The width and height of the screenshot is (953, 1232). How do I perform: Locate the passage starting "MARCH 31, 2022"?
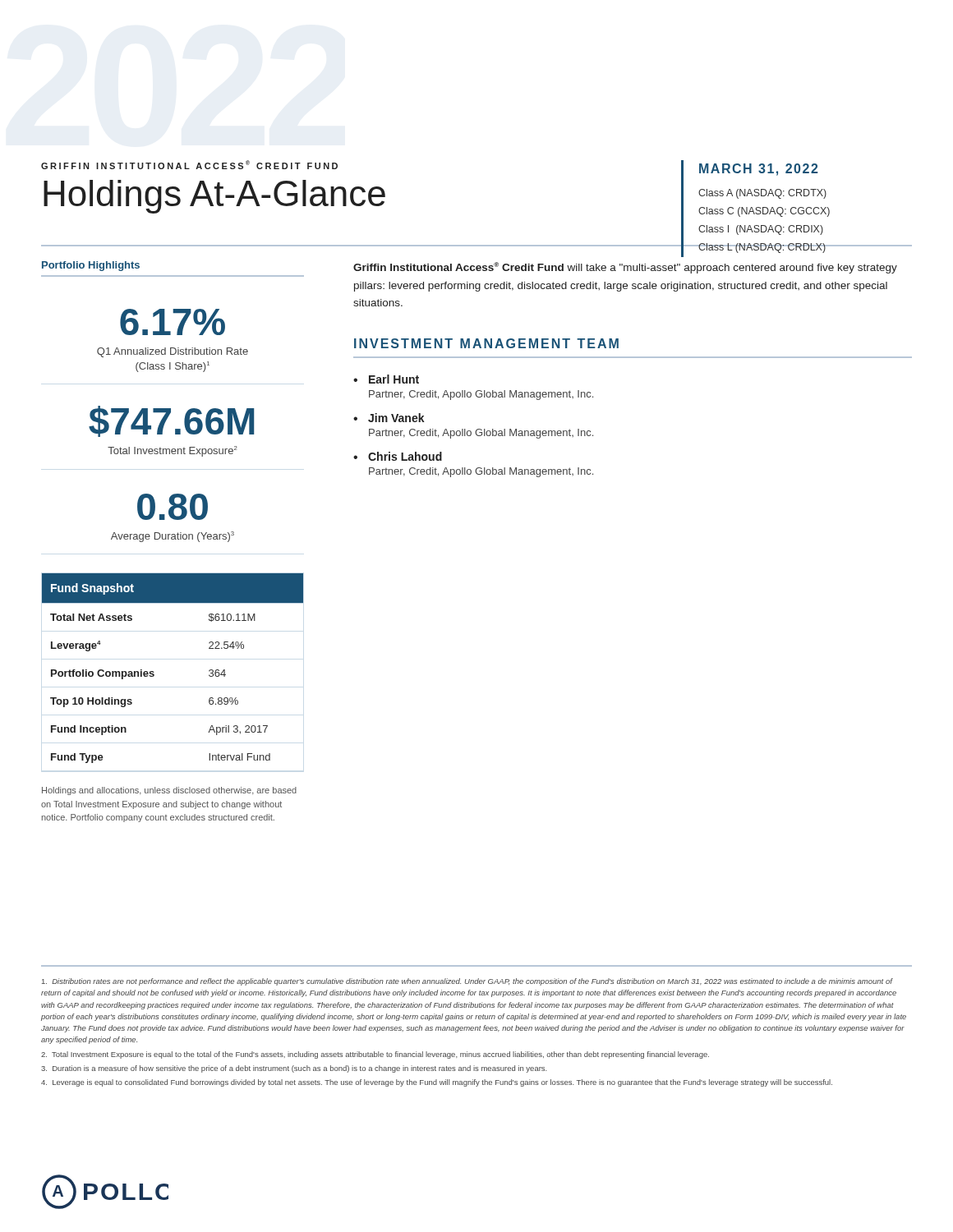pos(759,169)
